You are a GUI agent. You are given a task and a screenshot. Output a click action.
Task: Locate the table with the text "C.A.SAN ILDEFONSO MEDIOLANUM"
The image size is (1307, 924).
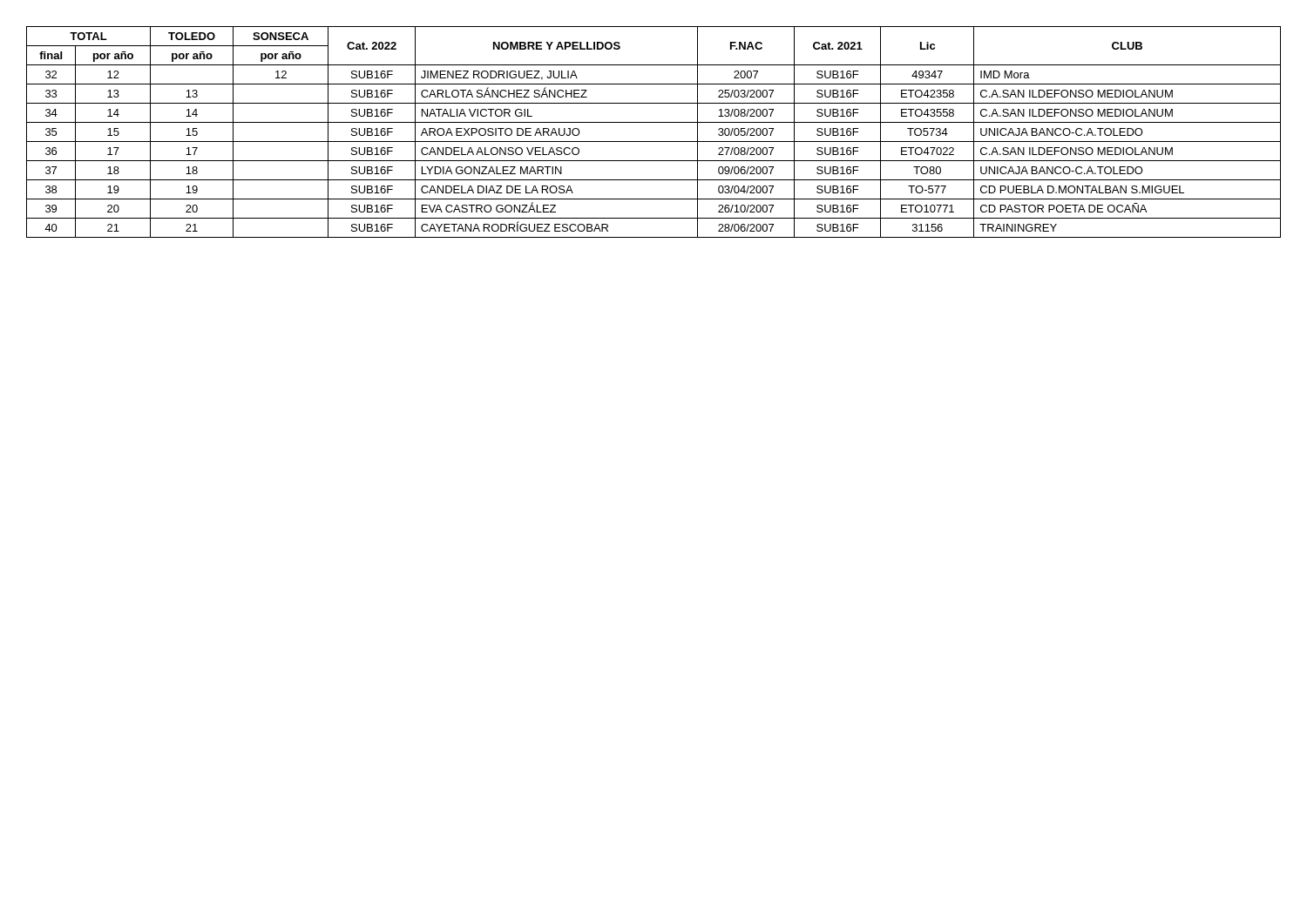tap(654, 132)
